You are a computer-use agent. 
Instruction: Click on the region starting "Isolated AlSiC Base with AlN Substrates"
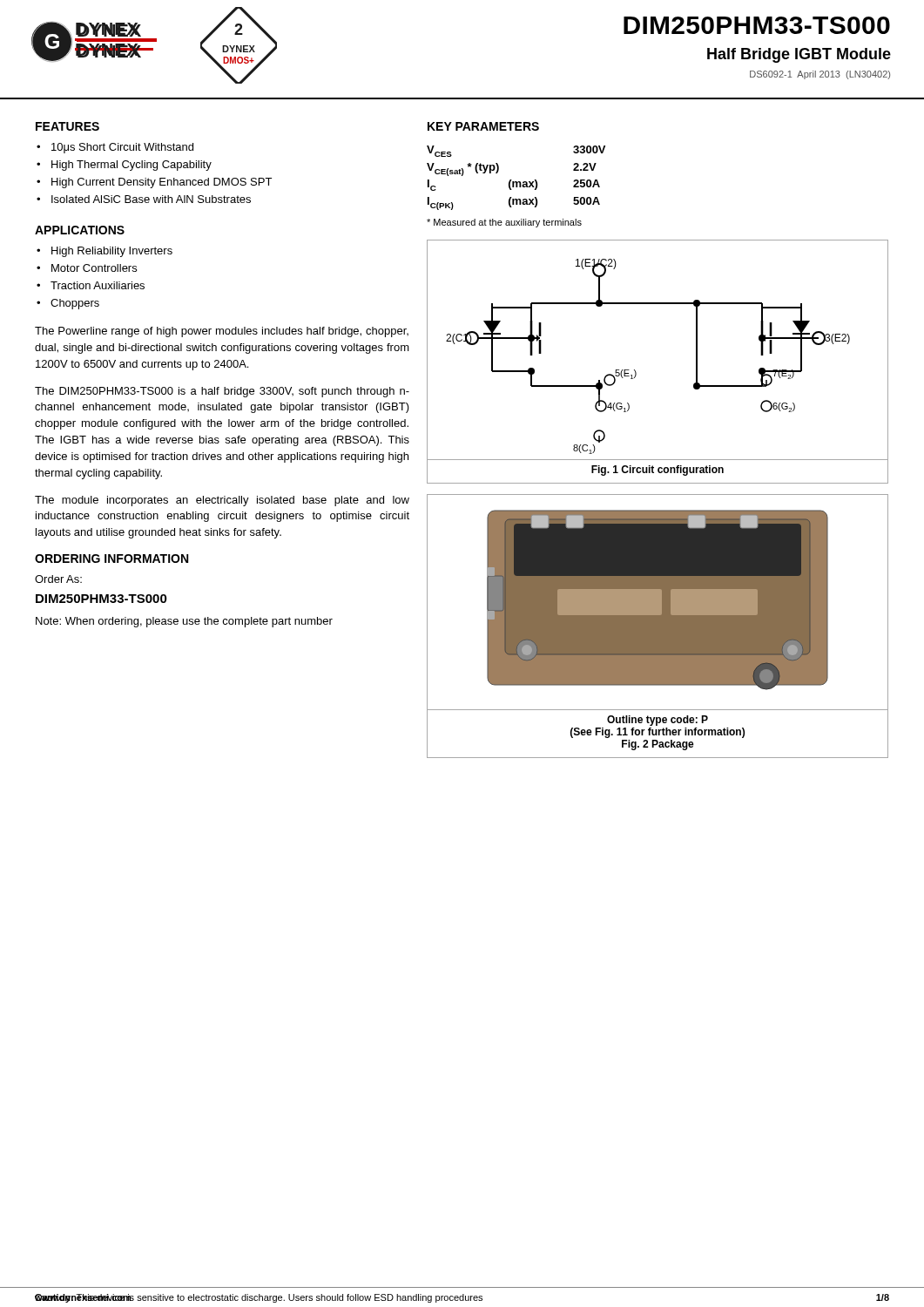(151, 199)
